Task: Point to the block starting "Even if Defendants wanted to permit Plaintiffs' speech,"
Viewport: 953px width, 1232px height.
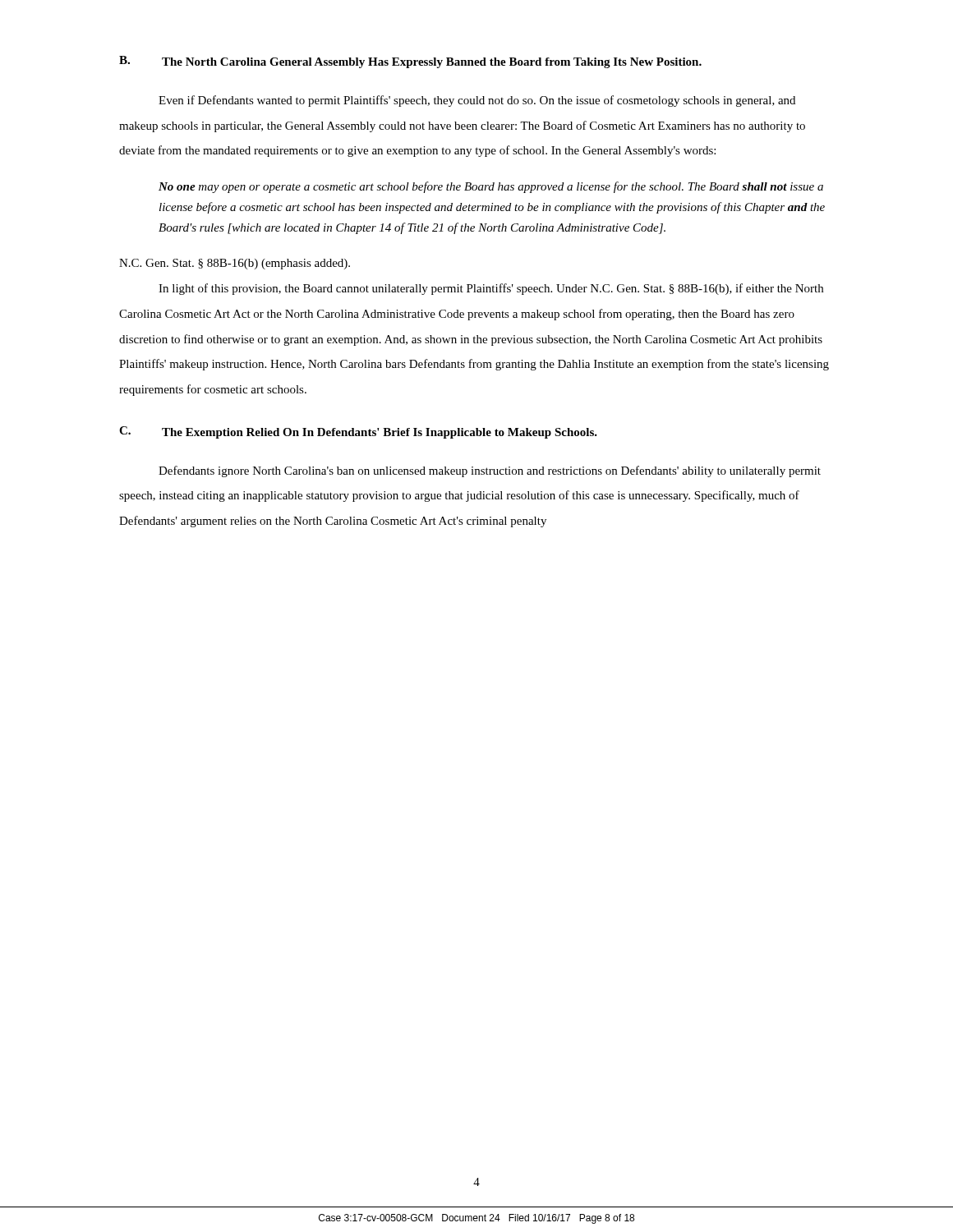Action: click(x=462, y=125)
